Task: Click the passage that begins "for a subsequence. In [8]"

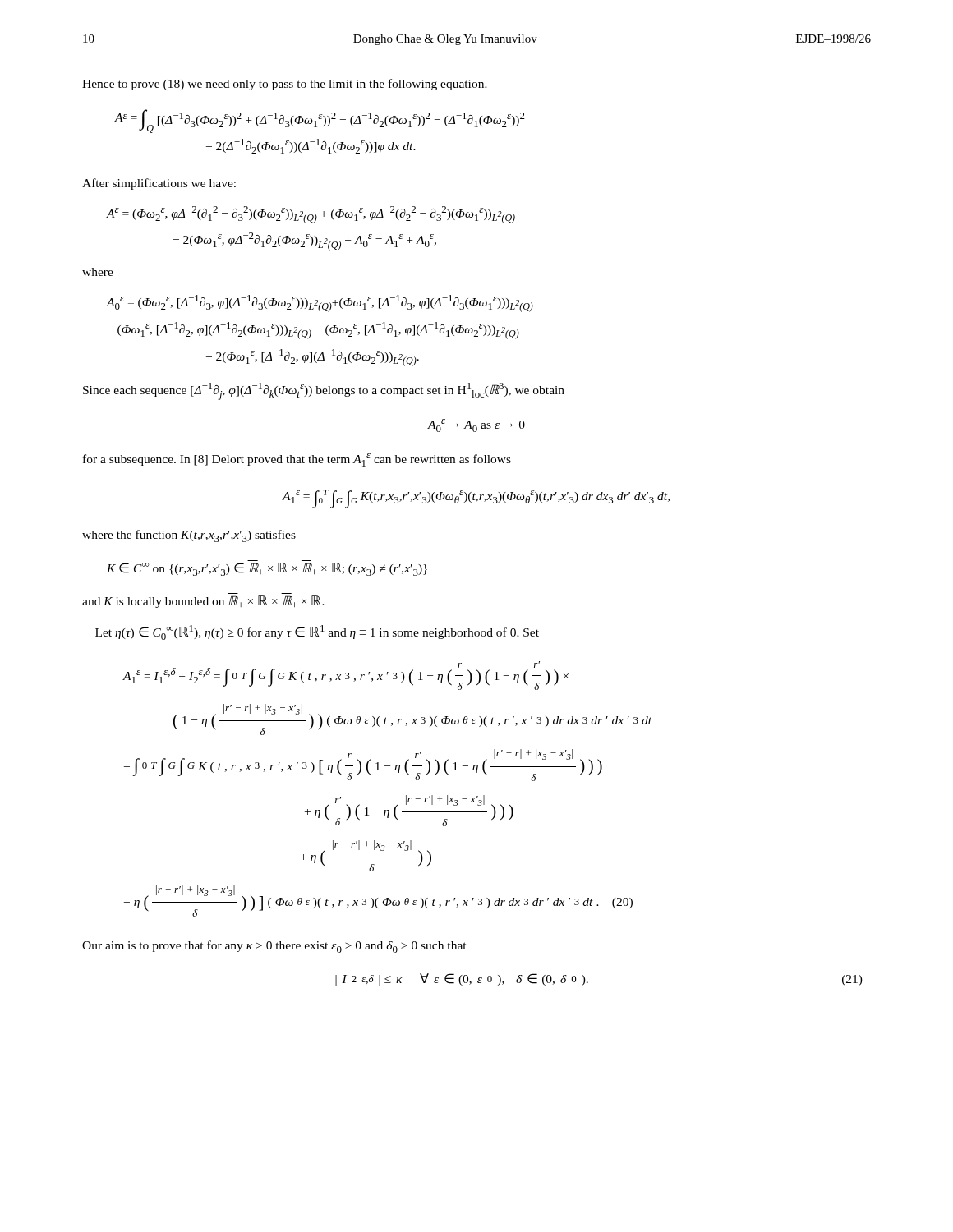Action: click(x=297, y=459)
